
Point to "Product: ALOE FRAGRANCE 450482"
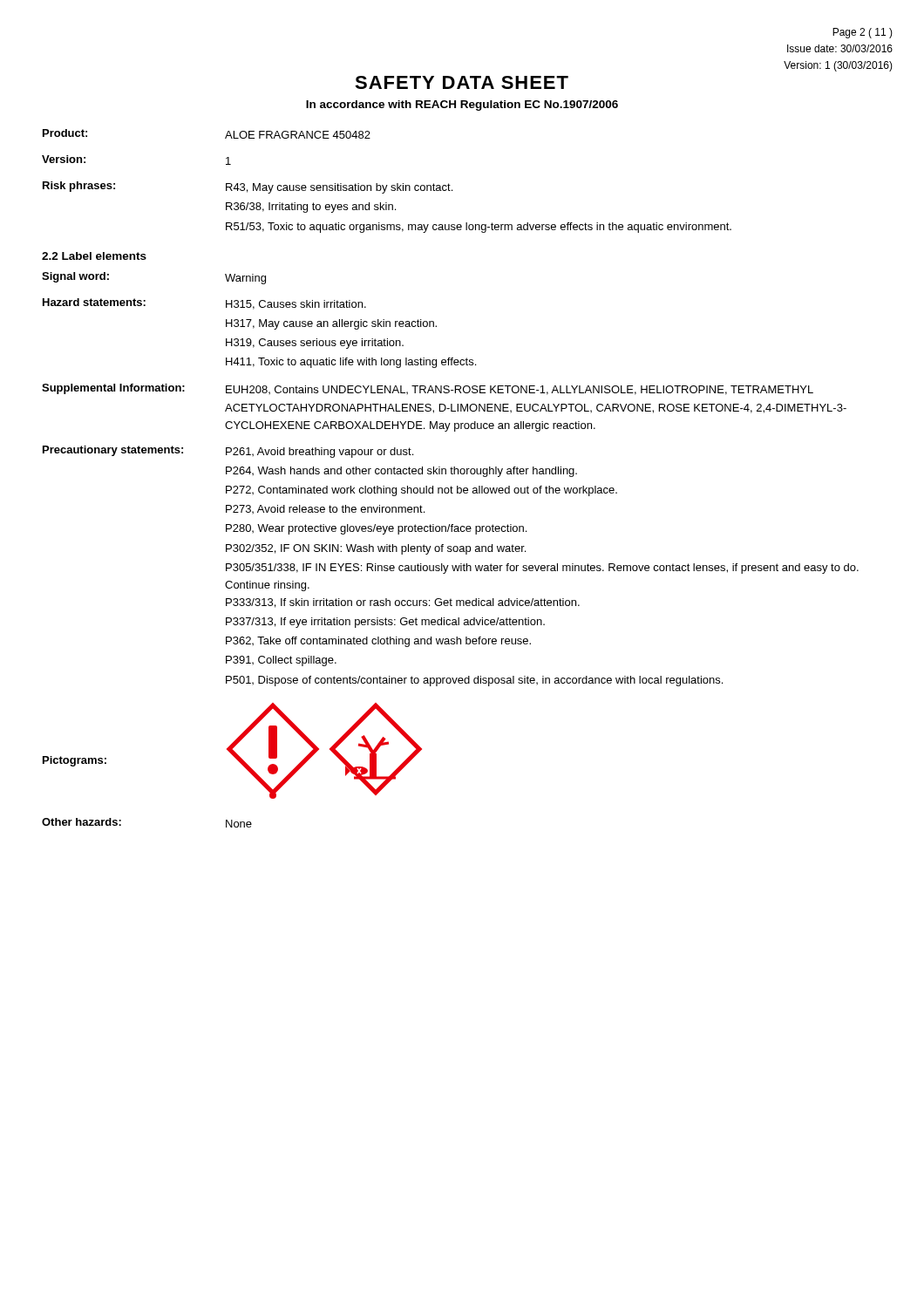coord(63,133)
